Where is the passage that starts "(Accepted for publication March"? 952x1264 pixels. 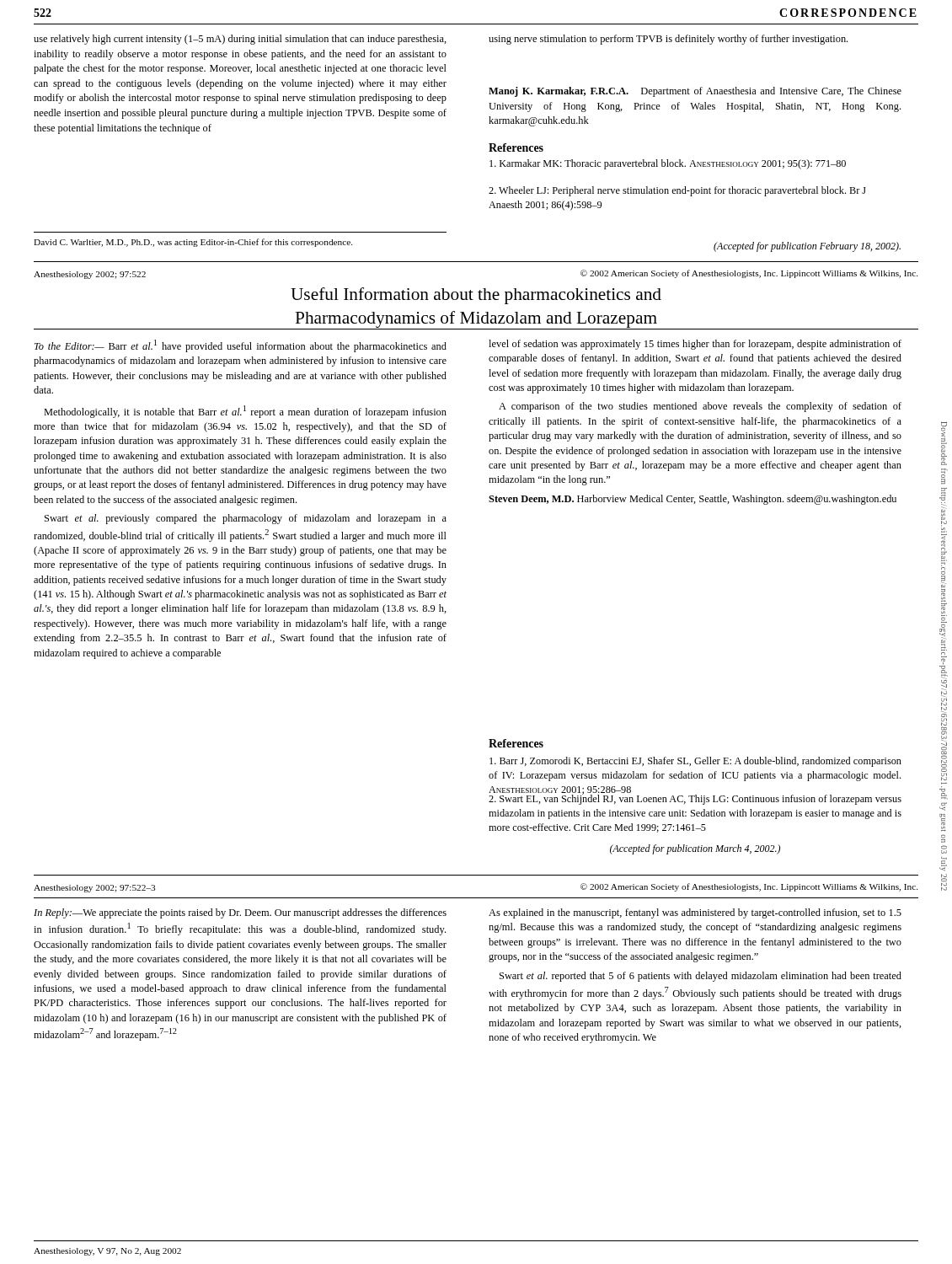(x=695, y=849)
